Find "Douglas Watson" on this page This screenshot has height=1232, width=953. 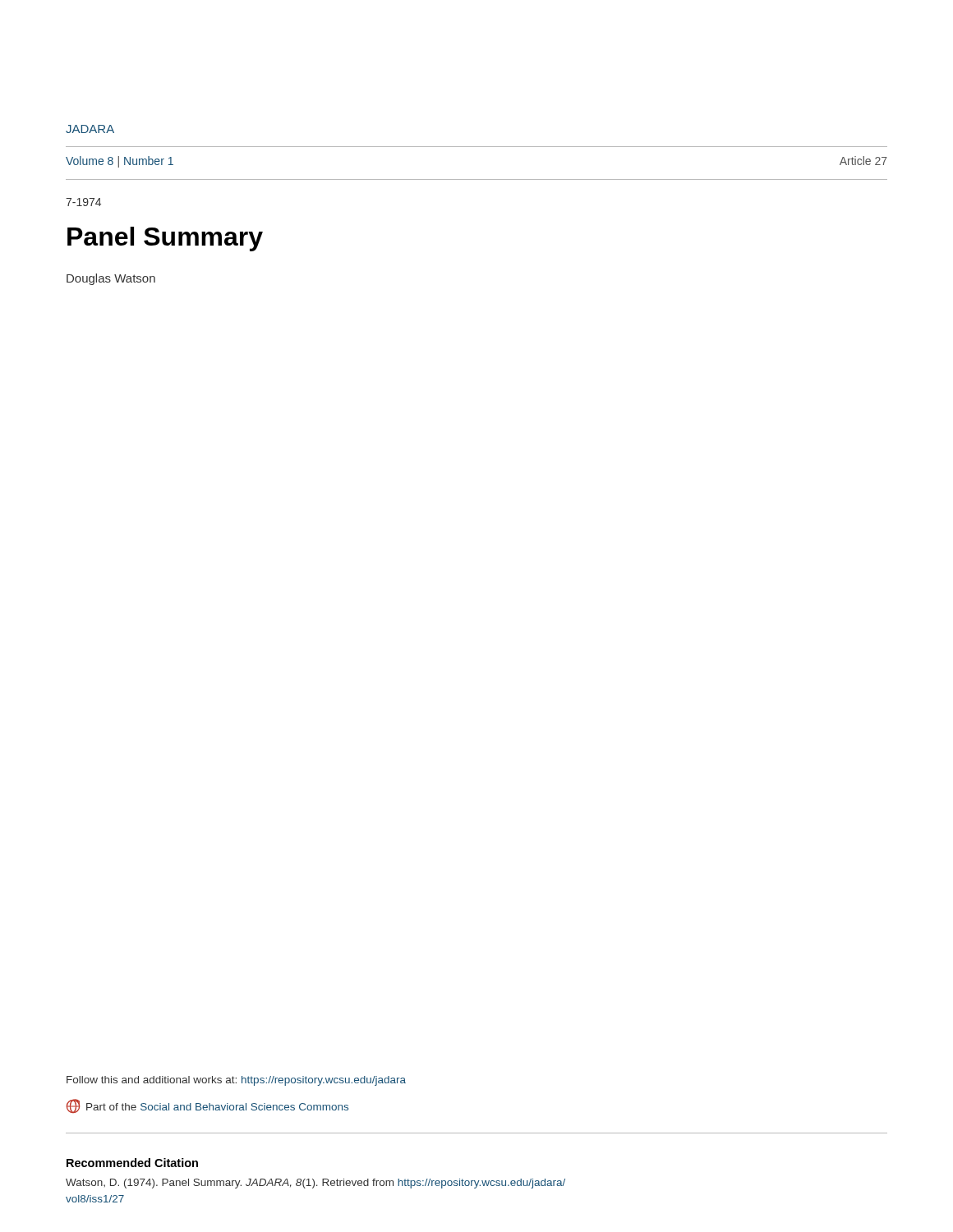[x=111, y=278]
